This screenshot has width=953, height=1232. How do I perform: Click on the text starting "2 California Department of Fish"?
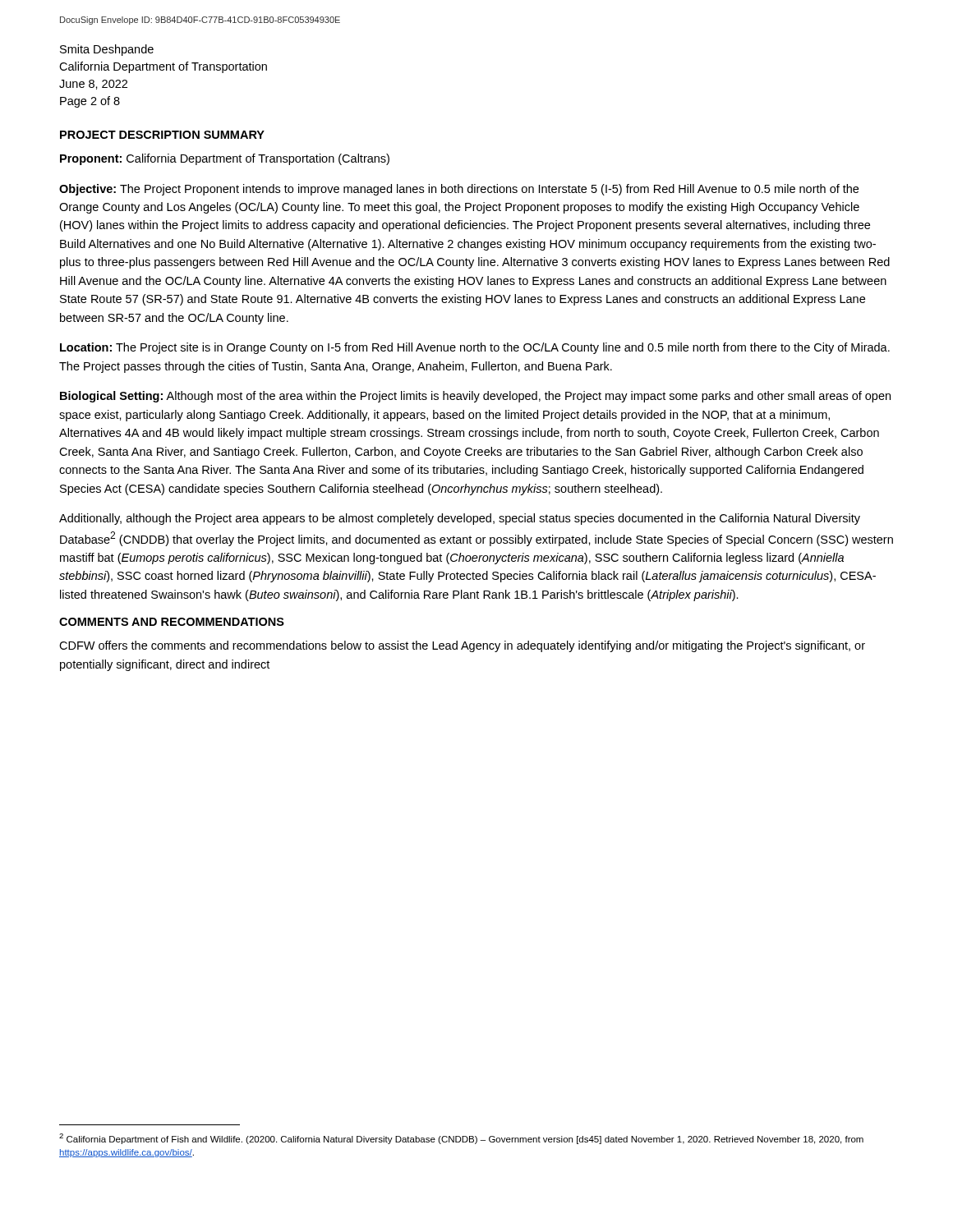coord(461,1144)
